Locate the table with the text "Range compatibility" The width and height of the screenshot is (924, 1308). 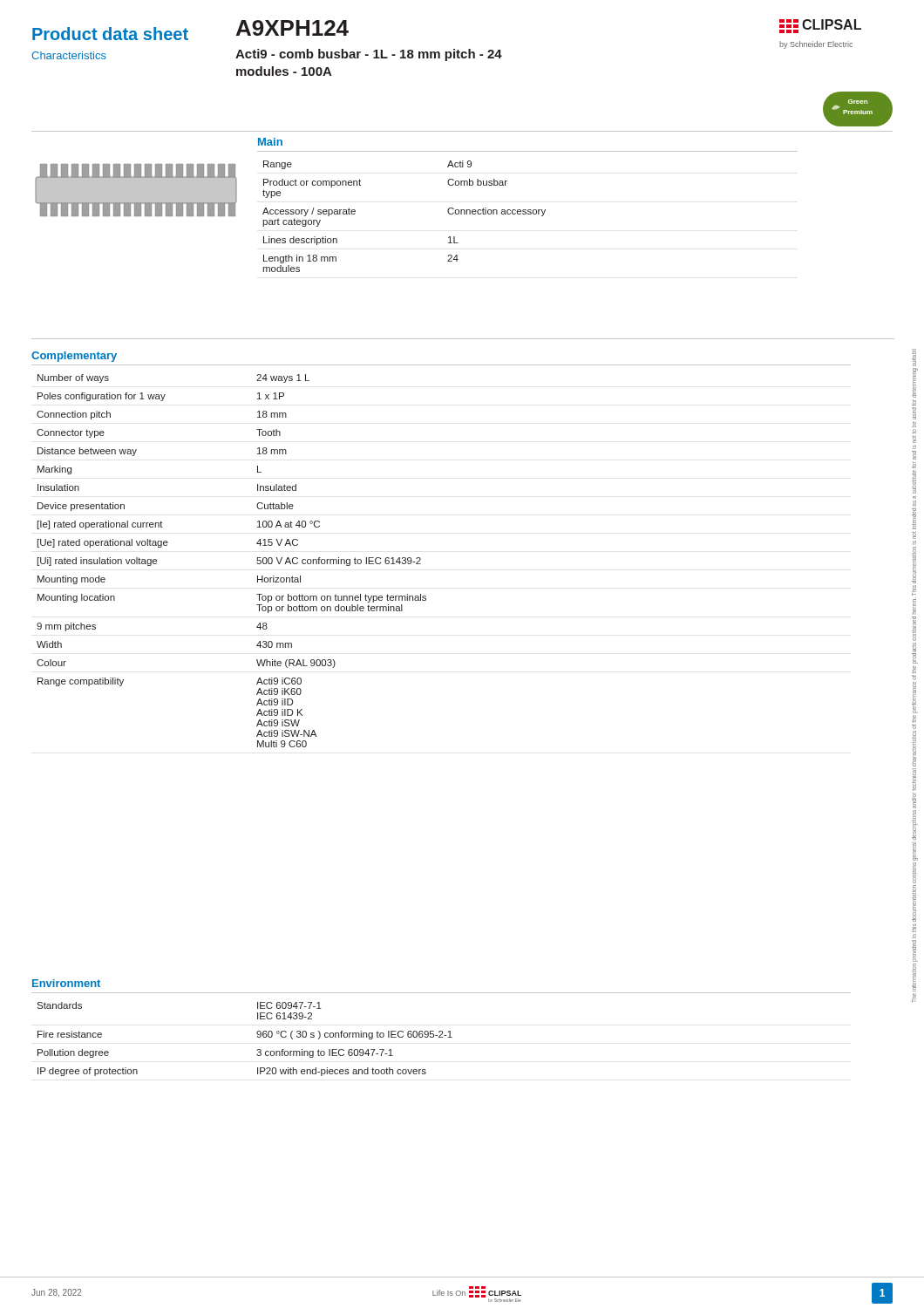[x=441, y=561]
